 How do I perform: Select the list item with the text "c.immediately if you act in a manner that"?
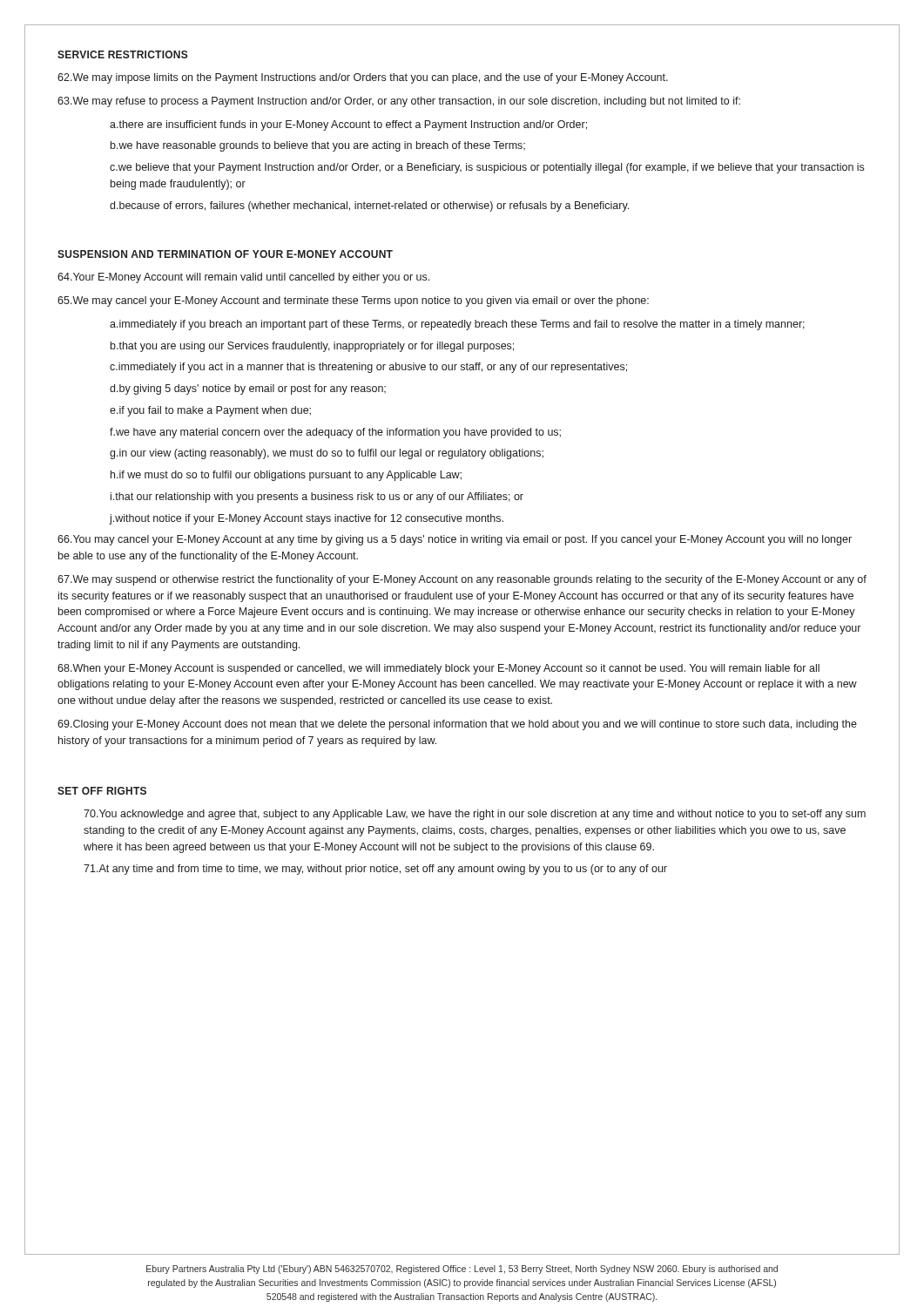488,367
